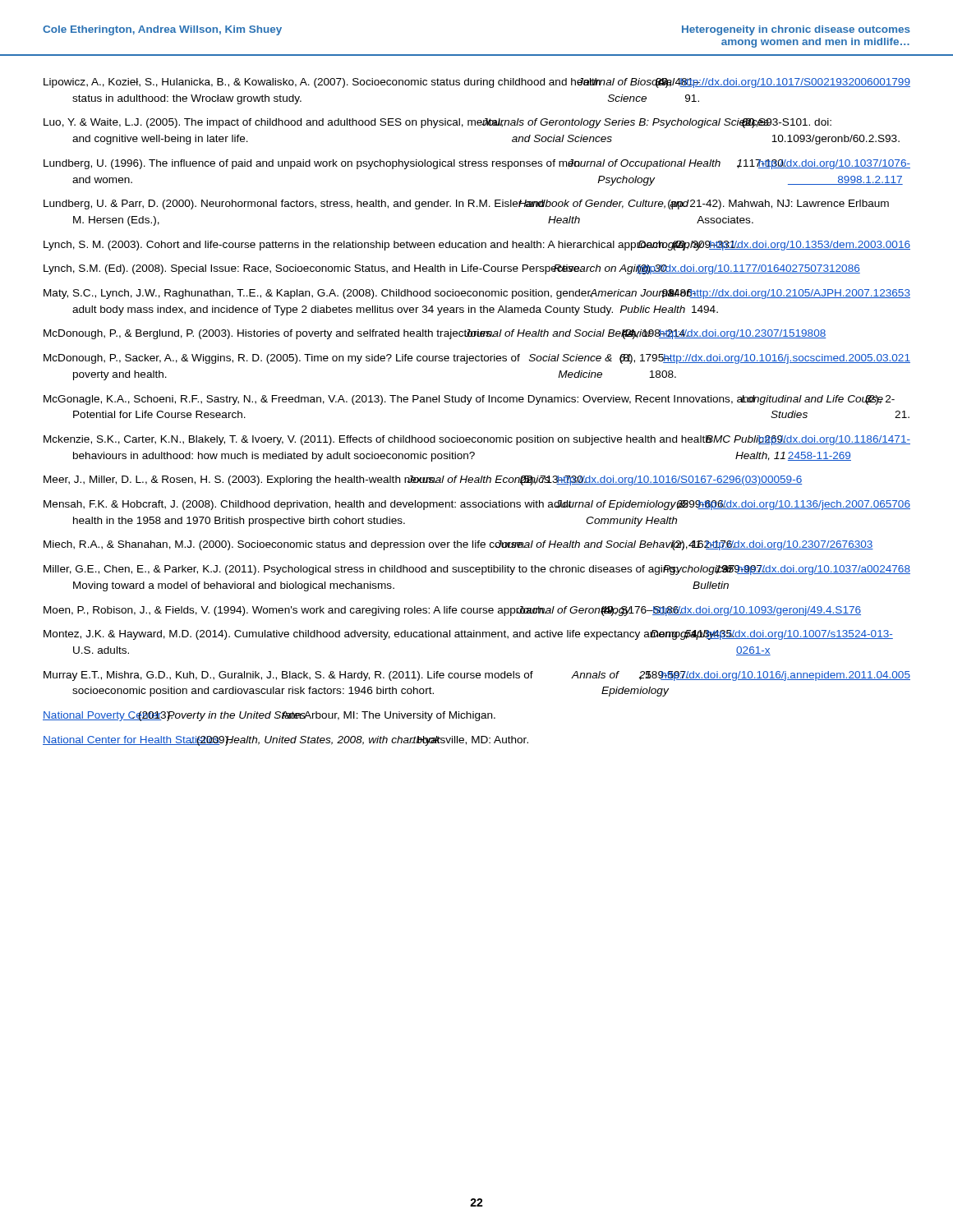The image size is (953, 1232).
Task: Locate the block of text that opens with "Maty, S.C., Lynch, J.W., Raghunathan, T..E., & Kaplan,"
Action: tap(476, 301)
